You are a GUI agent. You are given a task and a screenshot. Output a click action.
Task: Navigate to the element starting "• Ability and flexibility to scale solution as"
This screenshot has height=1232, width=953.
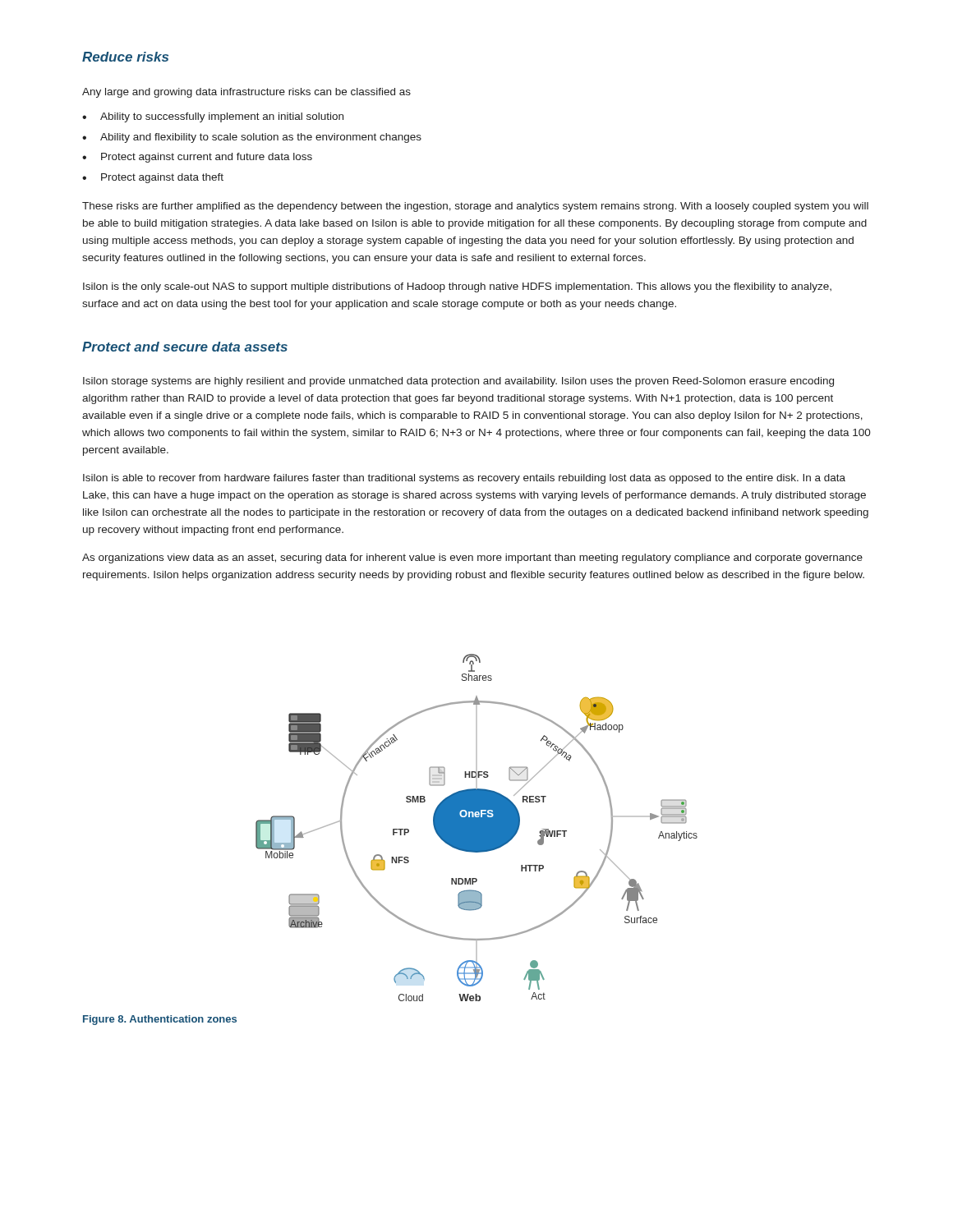click(x=252, y=138)
